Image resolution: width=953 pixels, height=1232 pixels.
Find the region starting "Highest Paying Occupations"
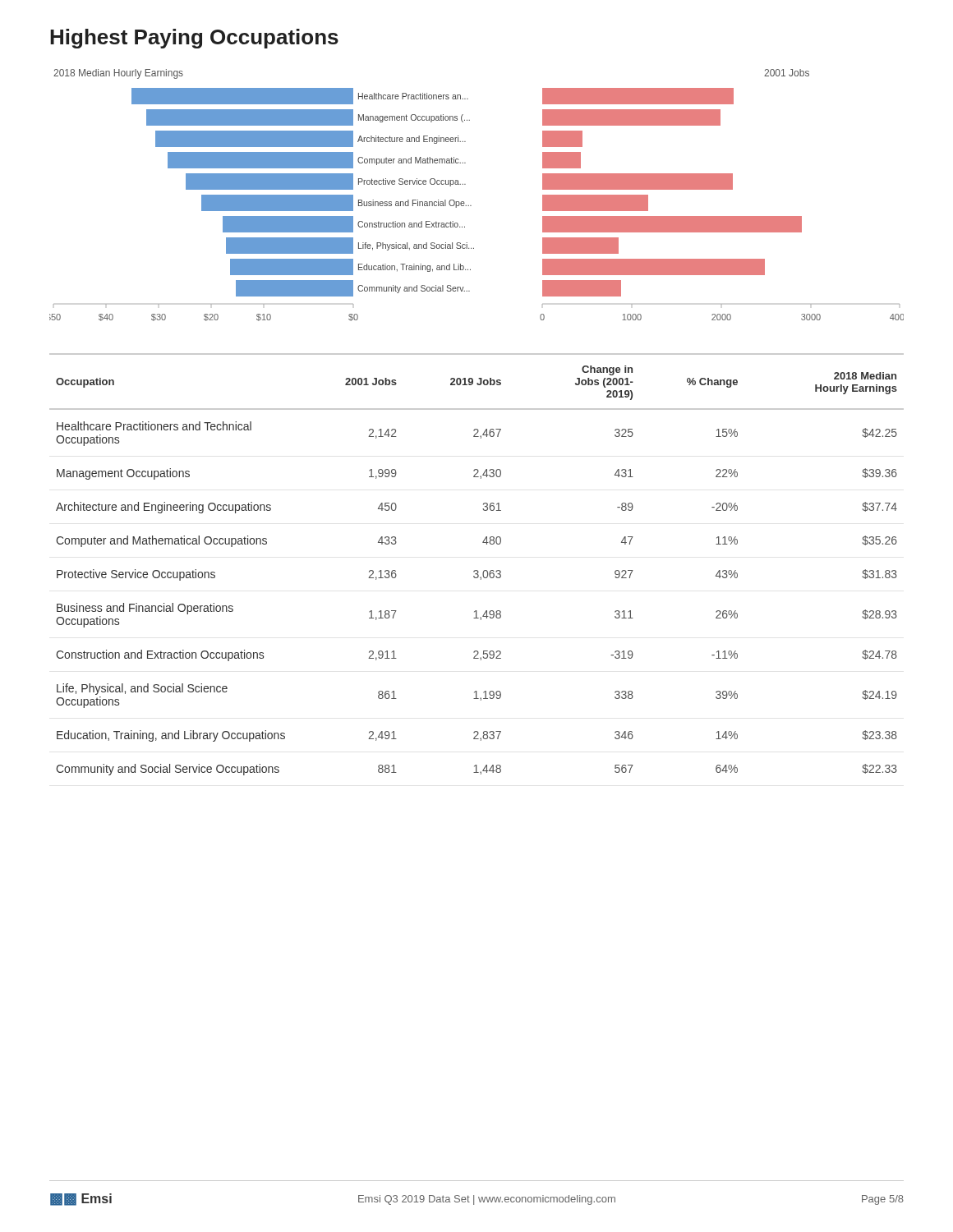[x=194, y=37]
